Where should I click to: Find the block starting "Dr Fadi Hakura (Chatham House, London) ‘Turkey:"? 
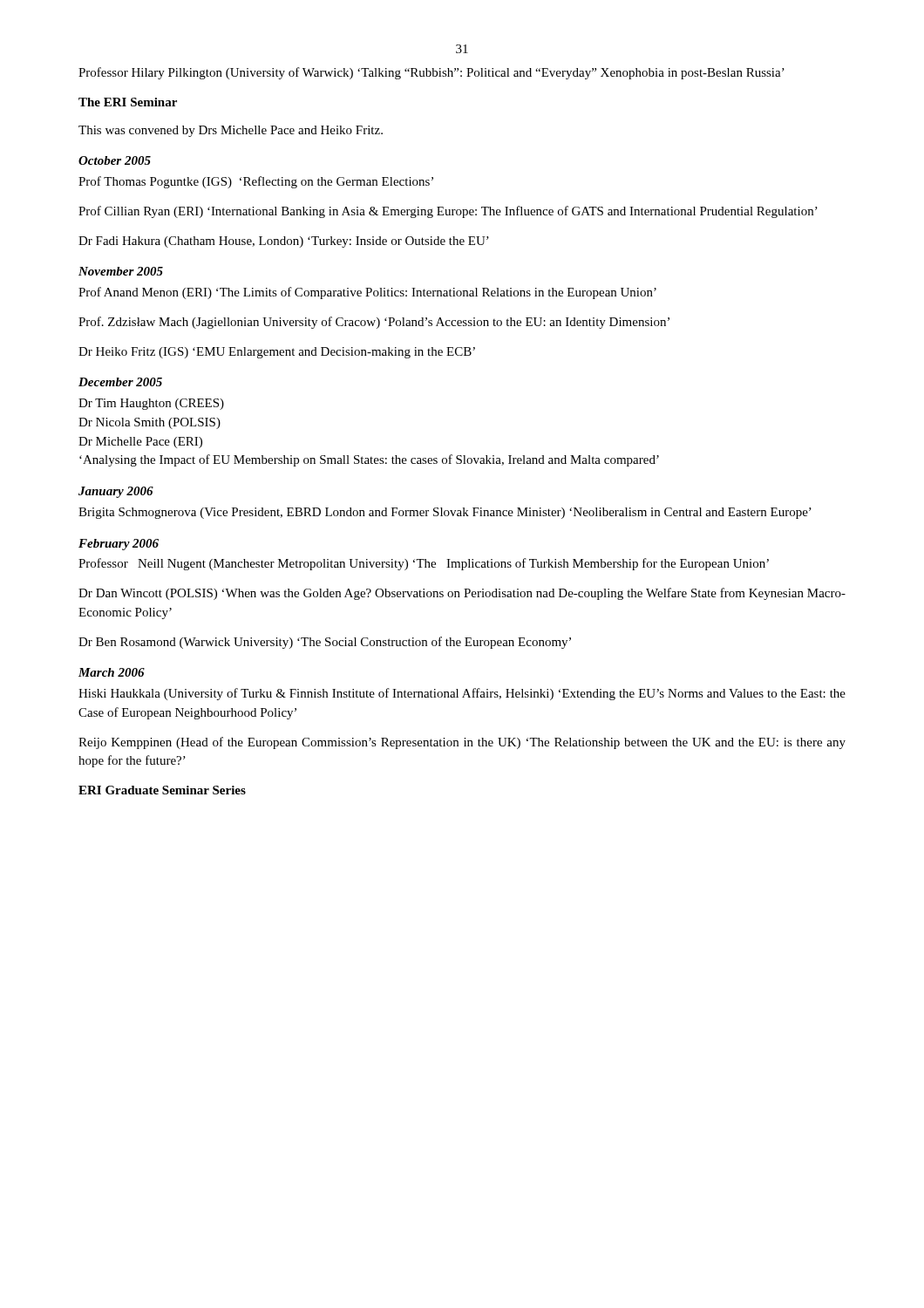[x=284, y=240]
